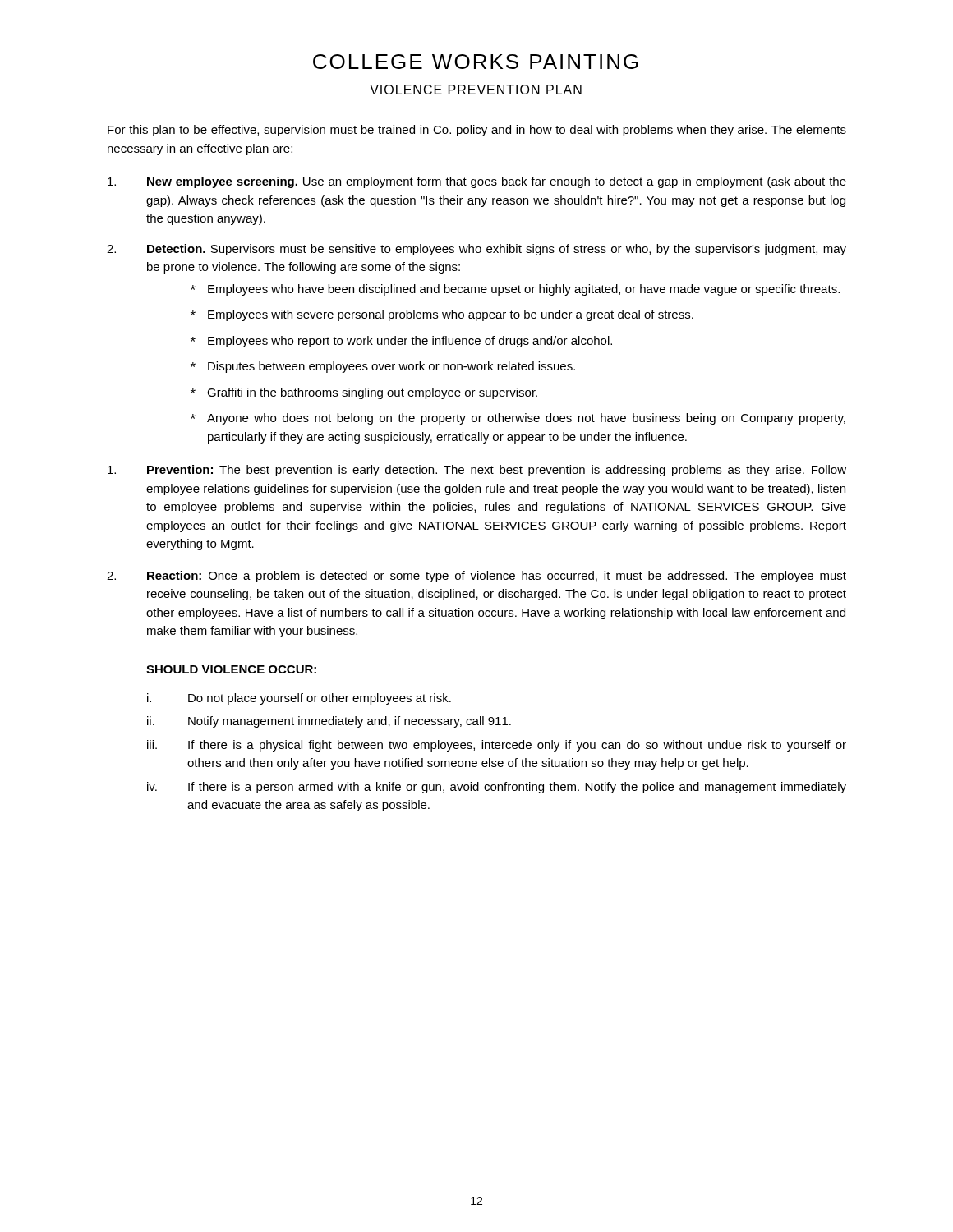This screenshot has height=1232, width=953.
Task: Locate the section header that says "VIOLENCE PREVENTION PLAN"
Action: click(x=476, y=90)
